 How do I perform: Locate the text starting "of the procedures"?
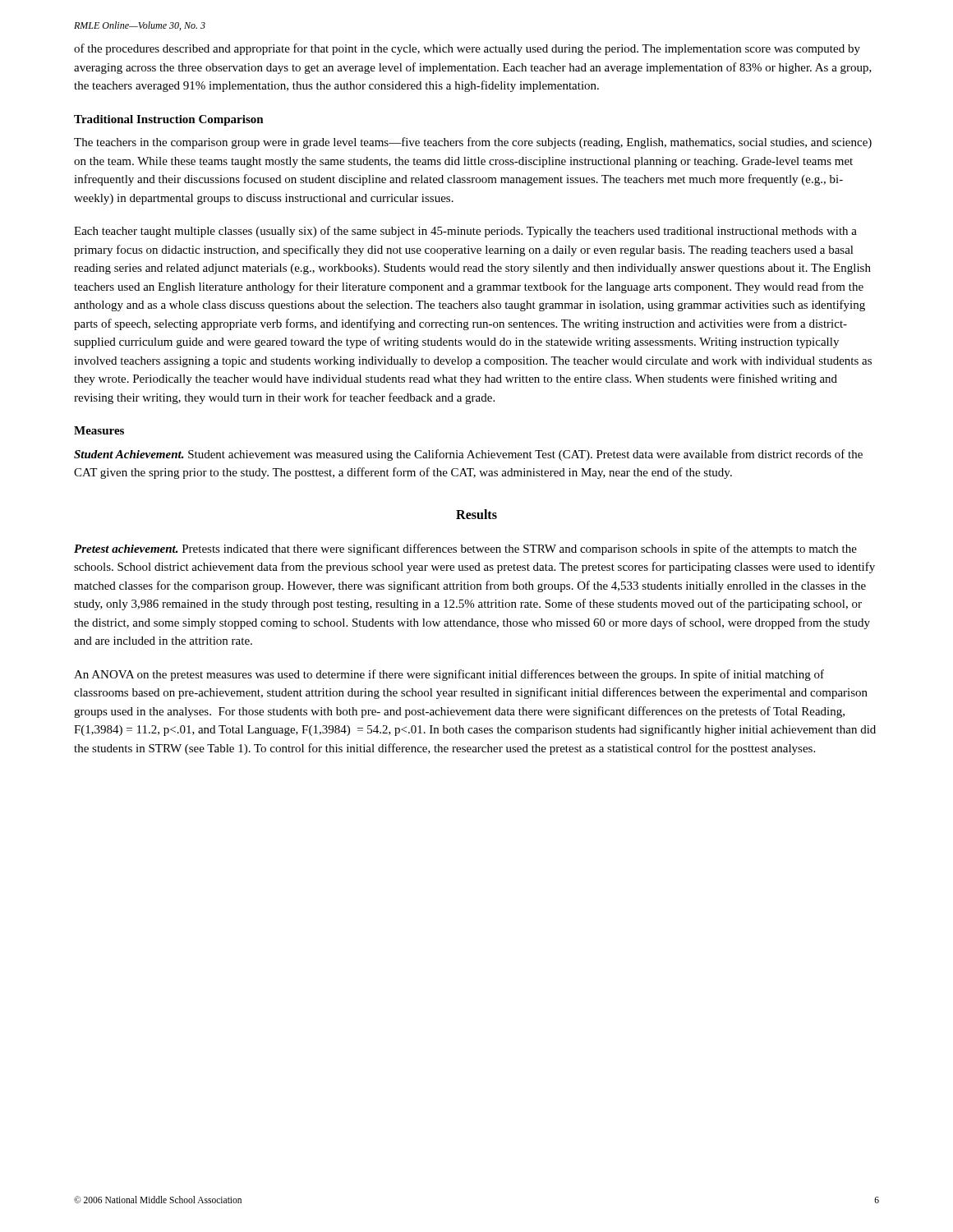coord(476,67)
